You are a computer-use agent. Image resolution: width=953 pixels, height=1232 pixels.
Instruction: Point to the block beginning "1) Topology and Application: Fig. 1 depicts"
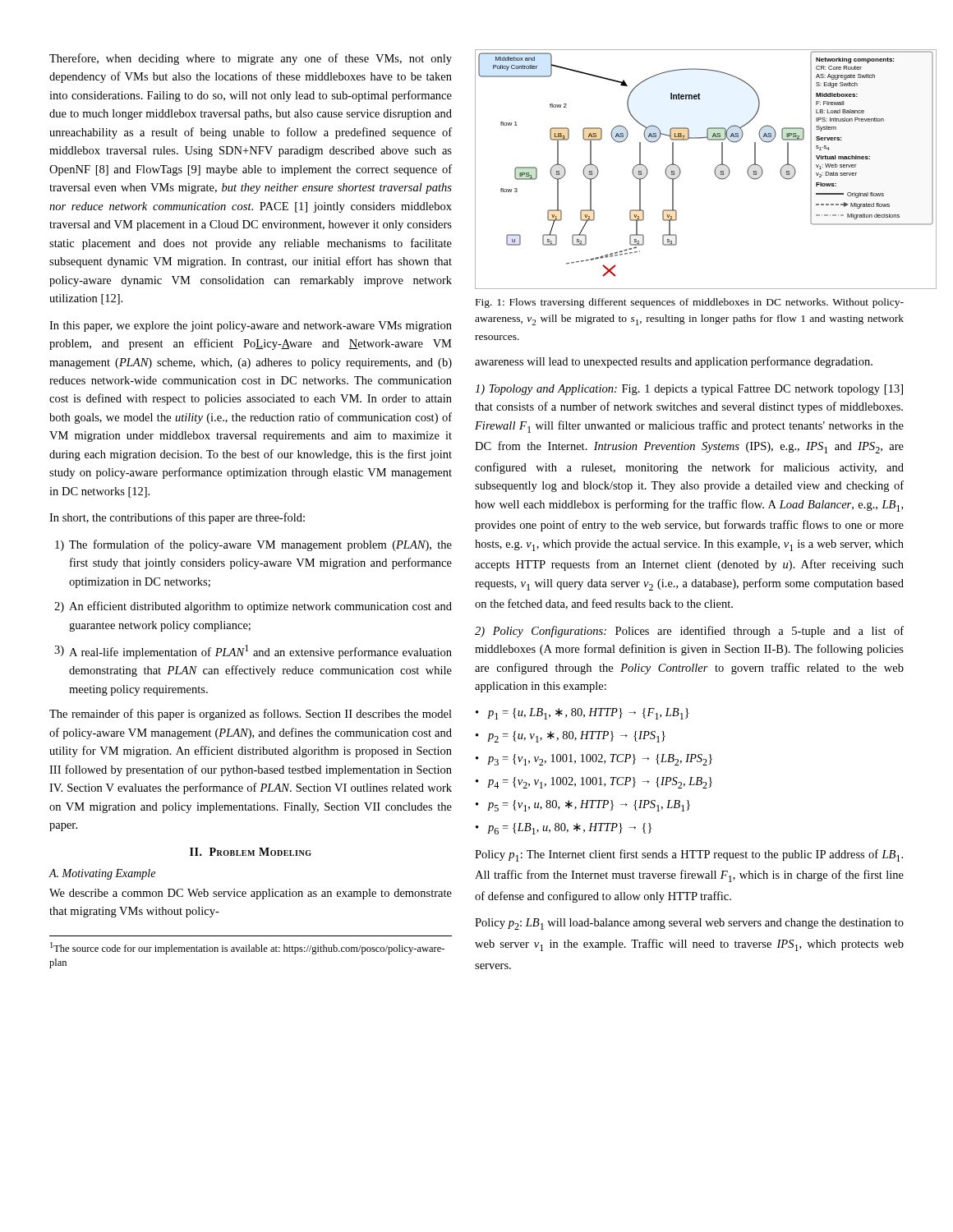click(x=689, y=496)
